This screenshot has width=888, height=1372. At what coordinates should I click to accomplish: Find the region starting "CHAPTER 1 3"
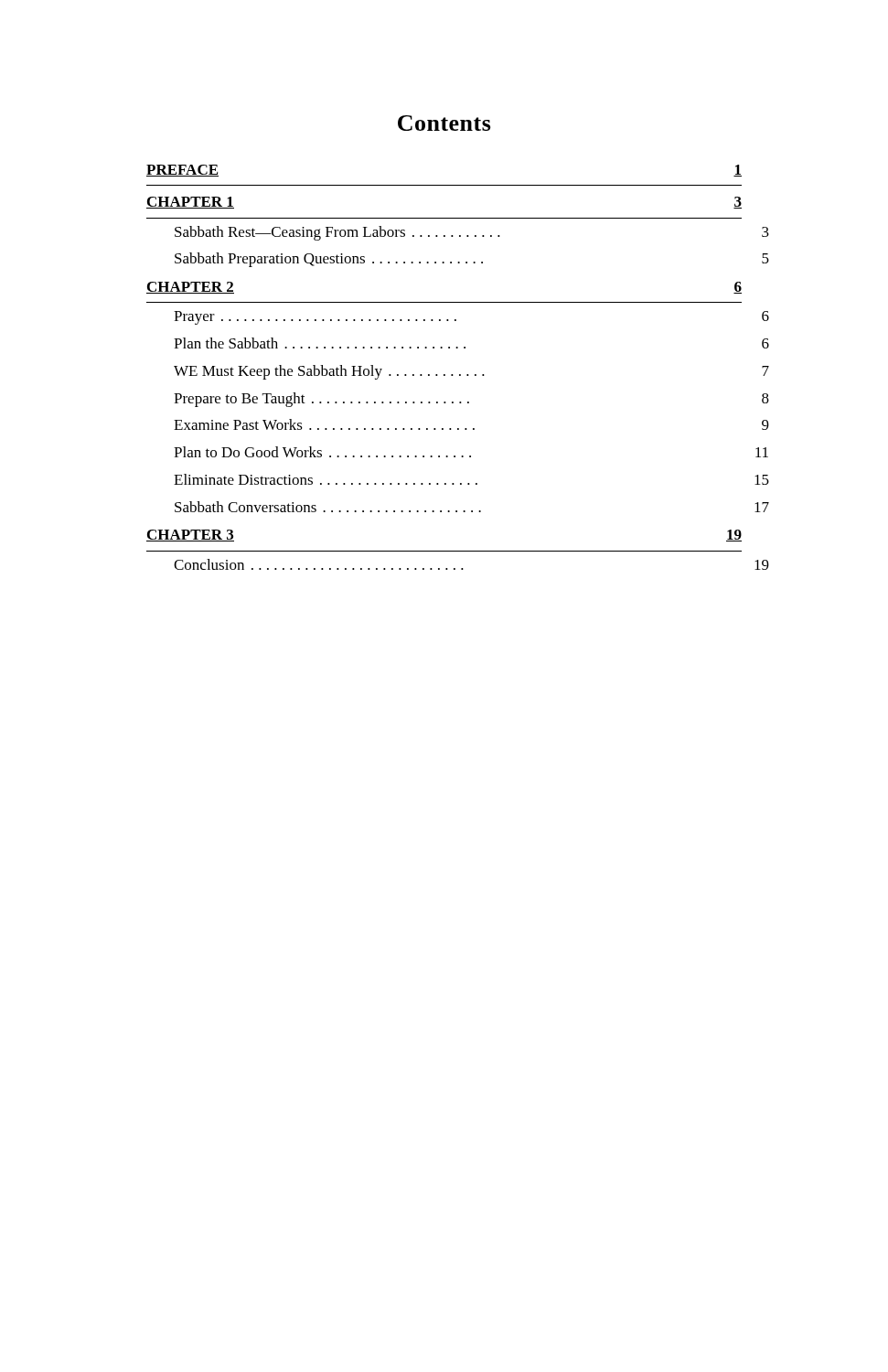click(x=189, y=202)
